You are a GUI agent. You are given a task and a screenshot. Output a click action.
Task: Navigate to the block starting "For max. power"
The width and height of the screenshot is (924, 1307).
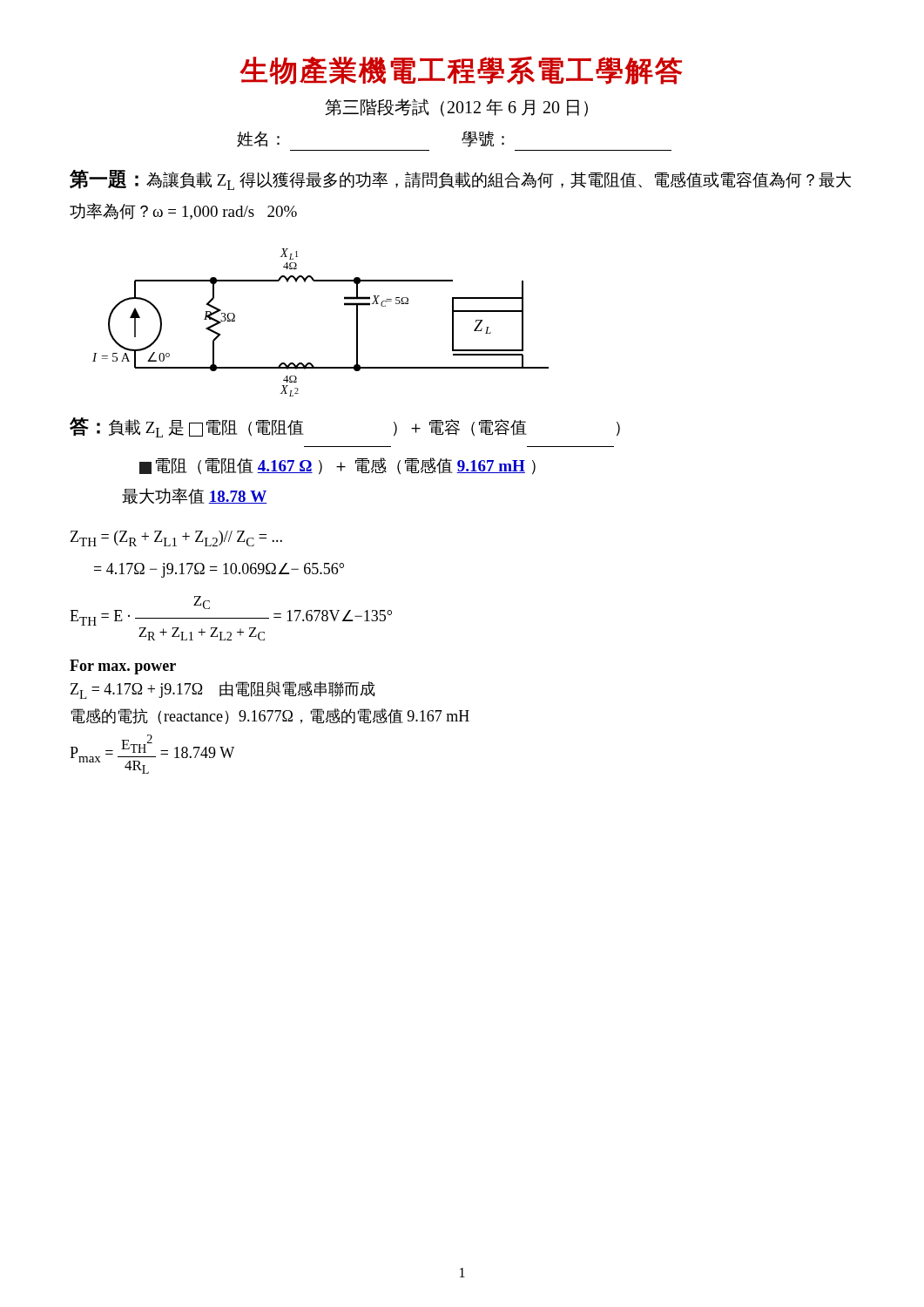tap(123, 666)
